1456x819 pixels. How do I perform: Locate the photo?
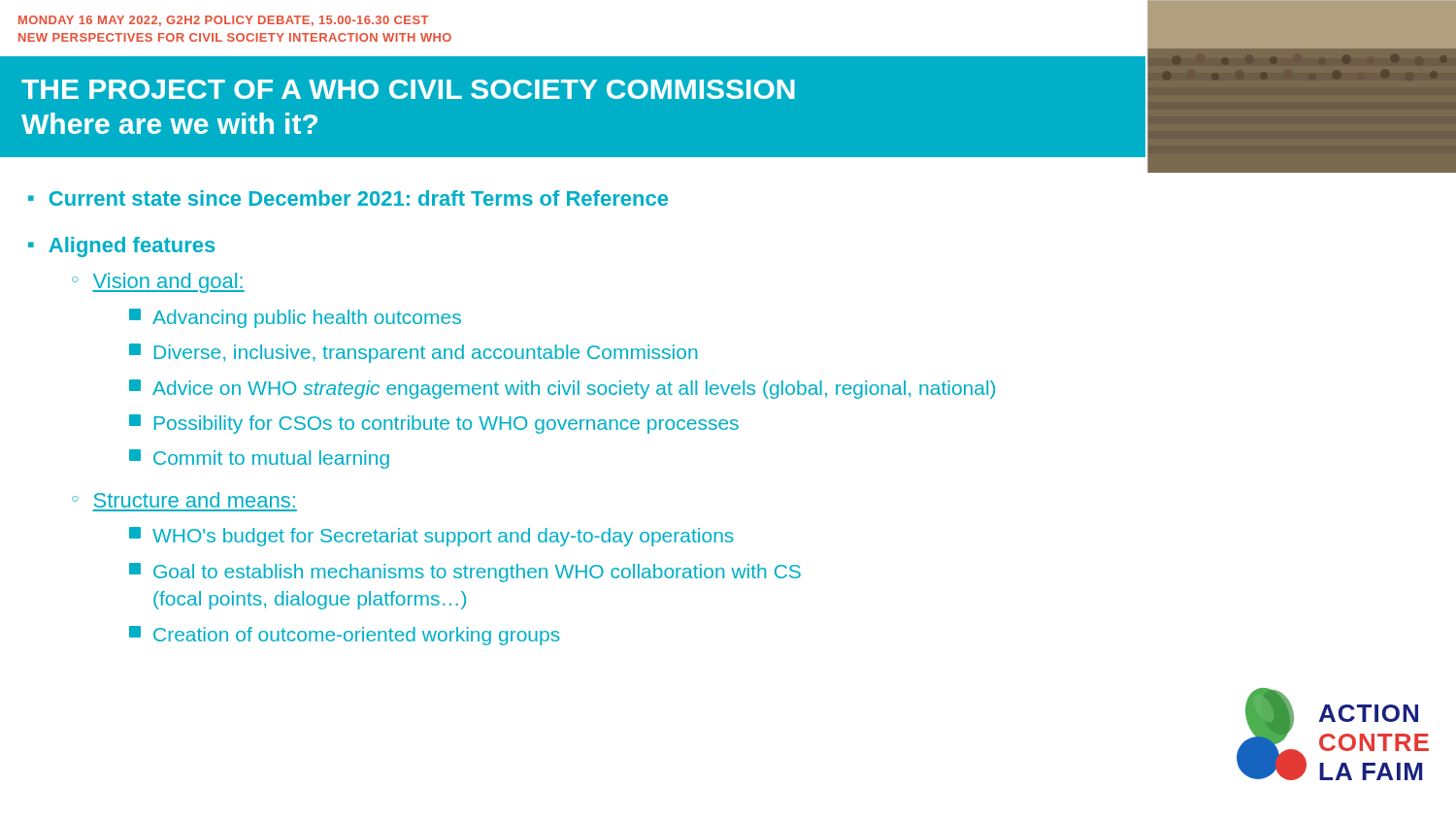[1302, 86]
